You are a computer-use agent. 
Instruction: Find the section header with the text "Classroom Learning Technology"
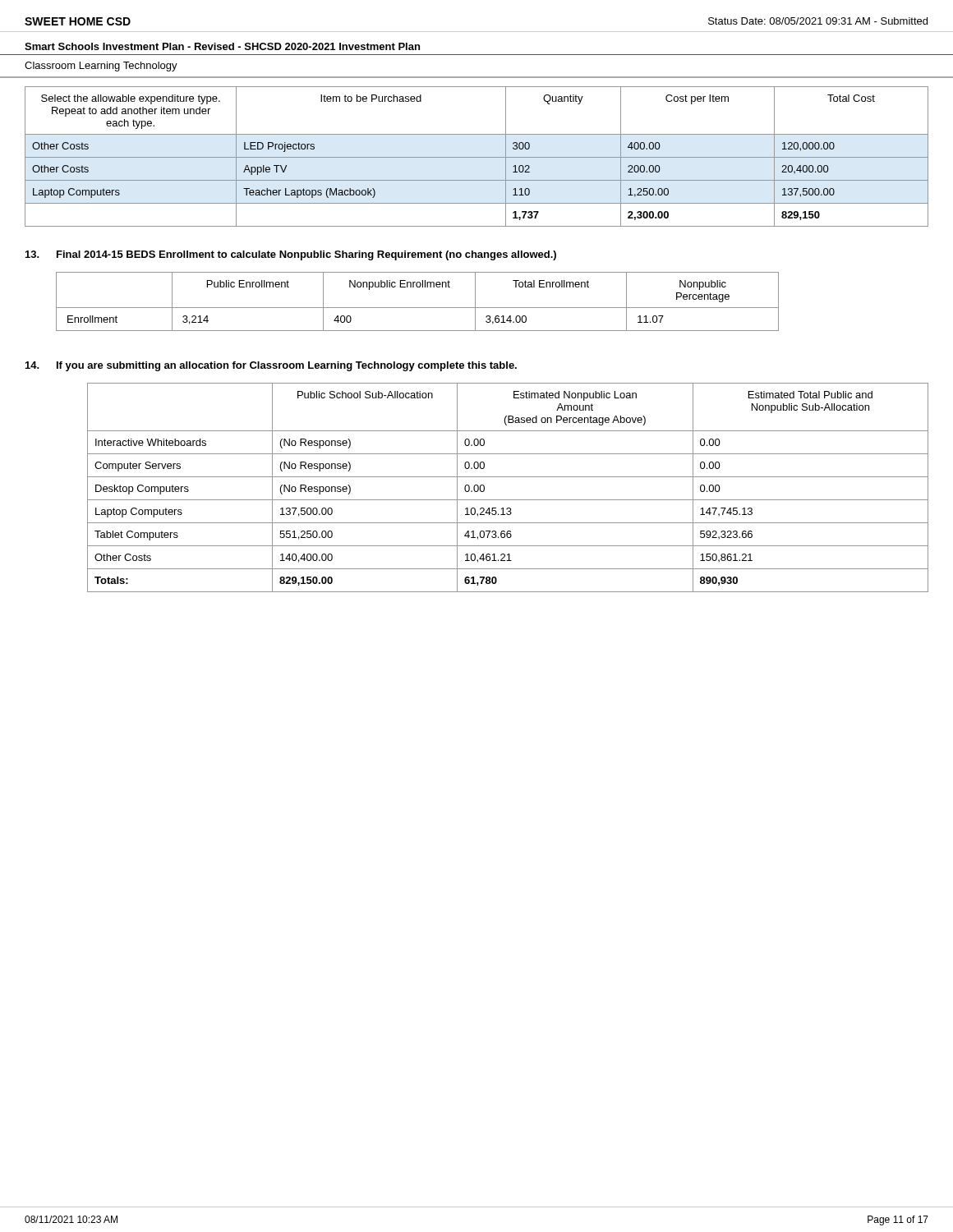[101, 65]
